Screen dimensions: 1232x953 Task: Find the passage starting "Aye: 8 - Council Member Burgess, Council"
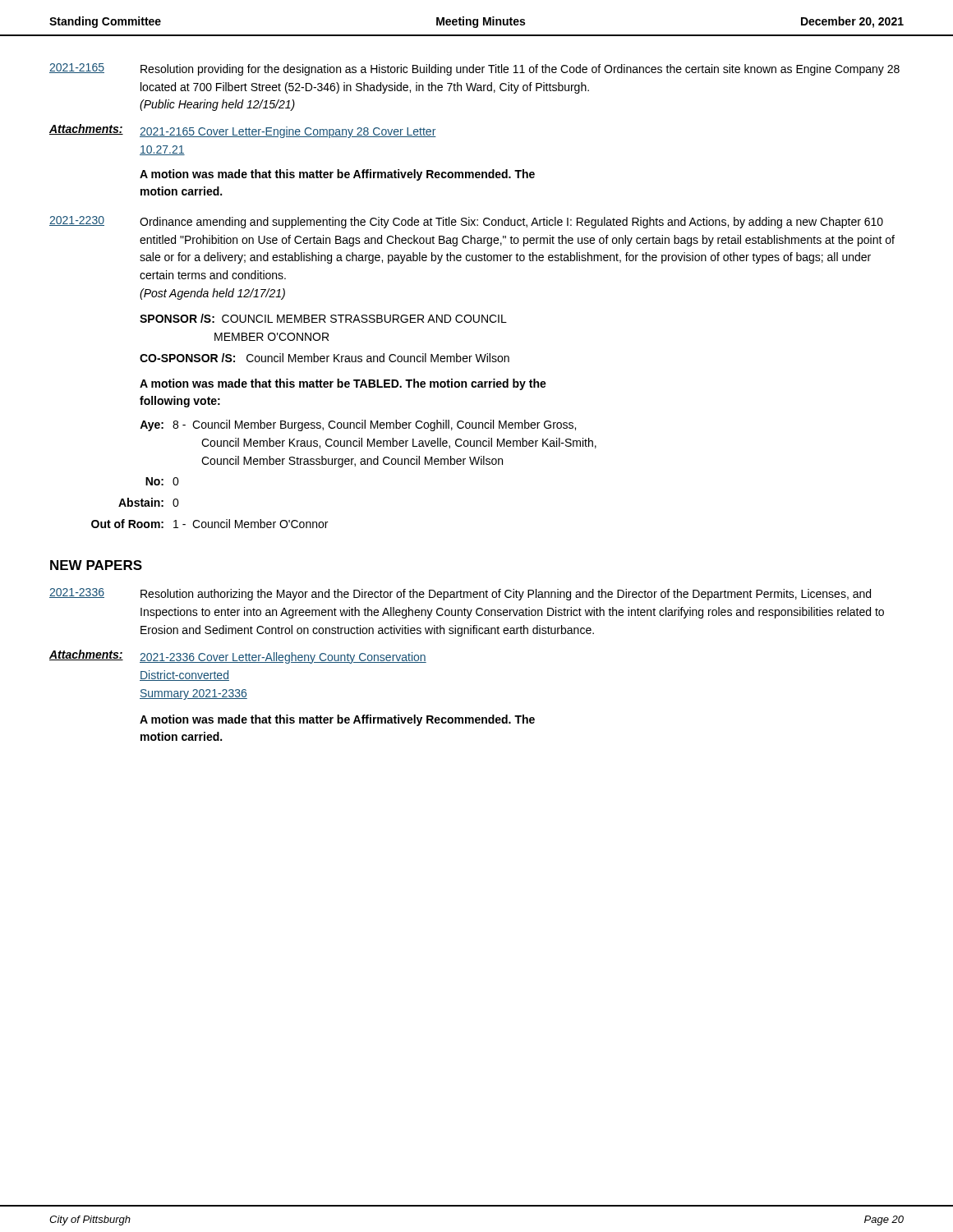[x=476, y=443]
